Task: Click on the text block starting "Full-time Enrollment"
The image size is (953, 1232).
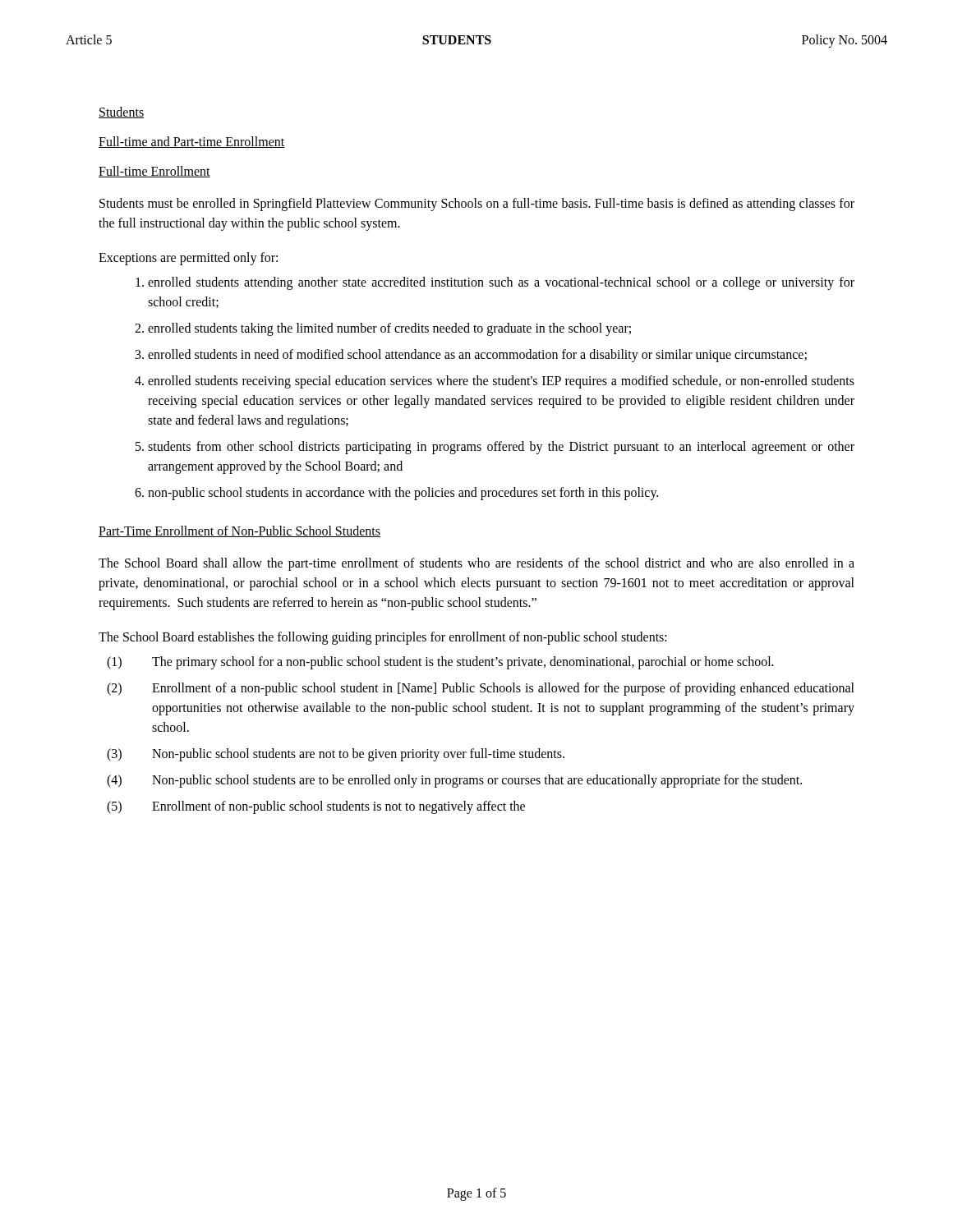Action: pos(154,172)
